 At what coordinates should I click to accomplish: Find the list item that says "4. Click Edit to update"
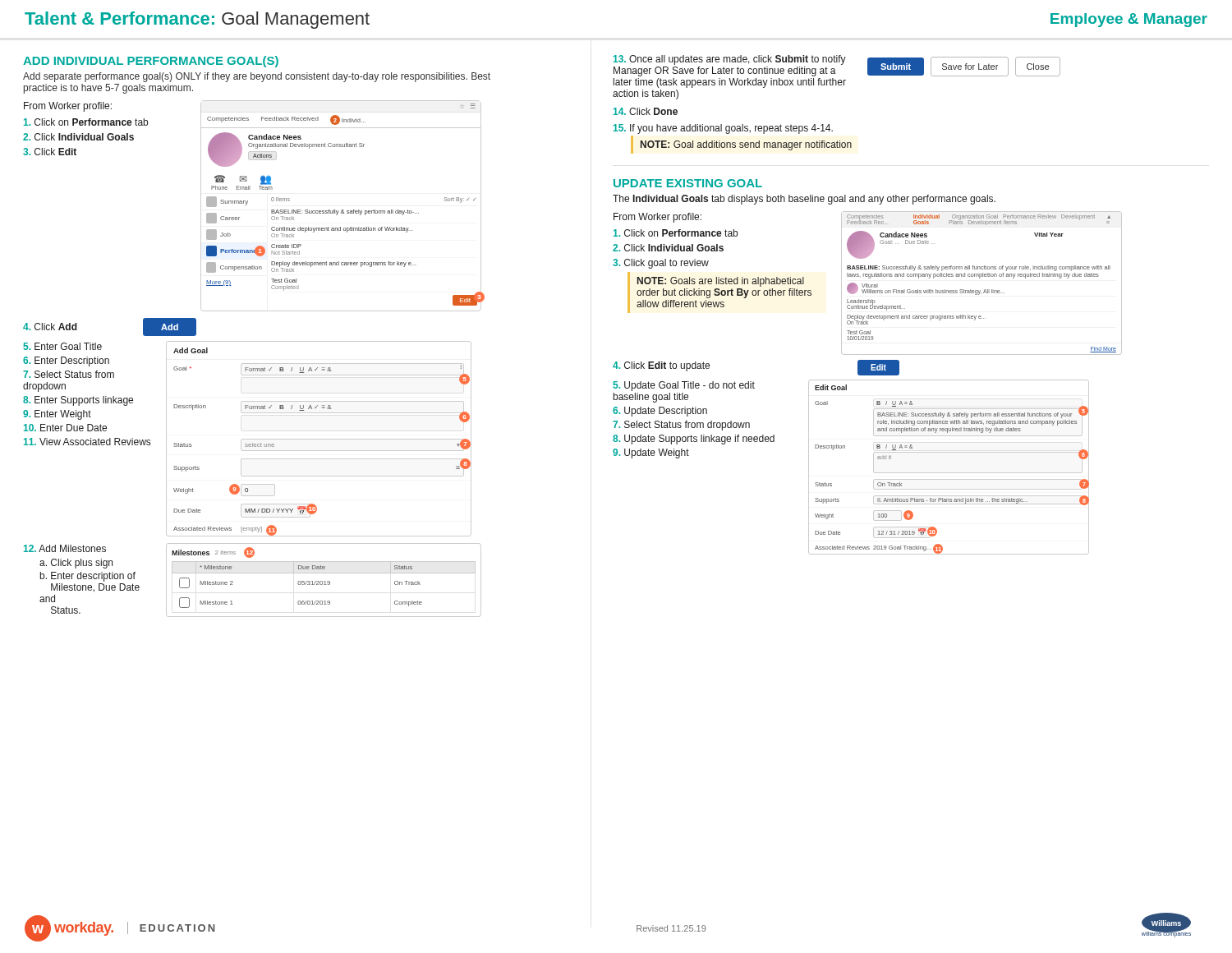pyautogui.click(x=661, y=366)
